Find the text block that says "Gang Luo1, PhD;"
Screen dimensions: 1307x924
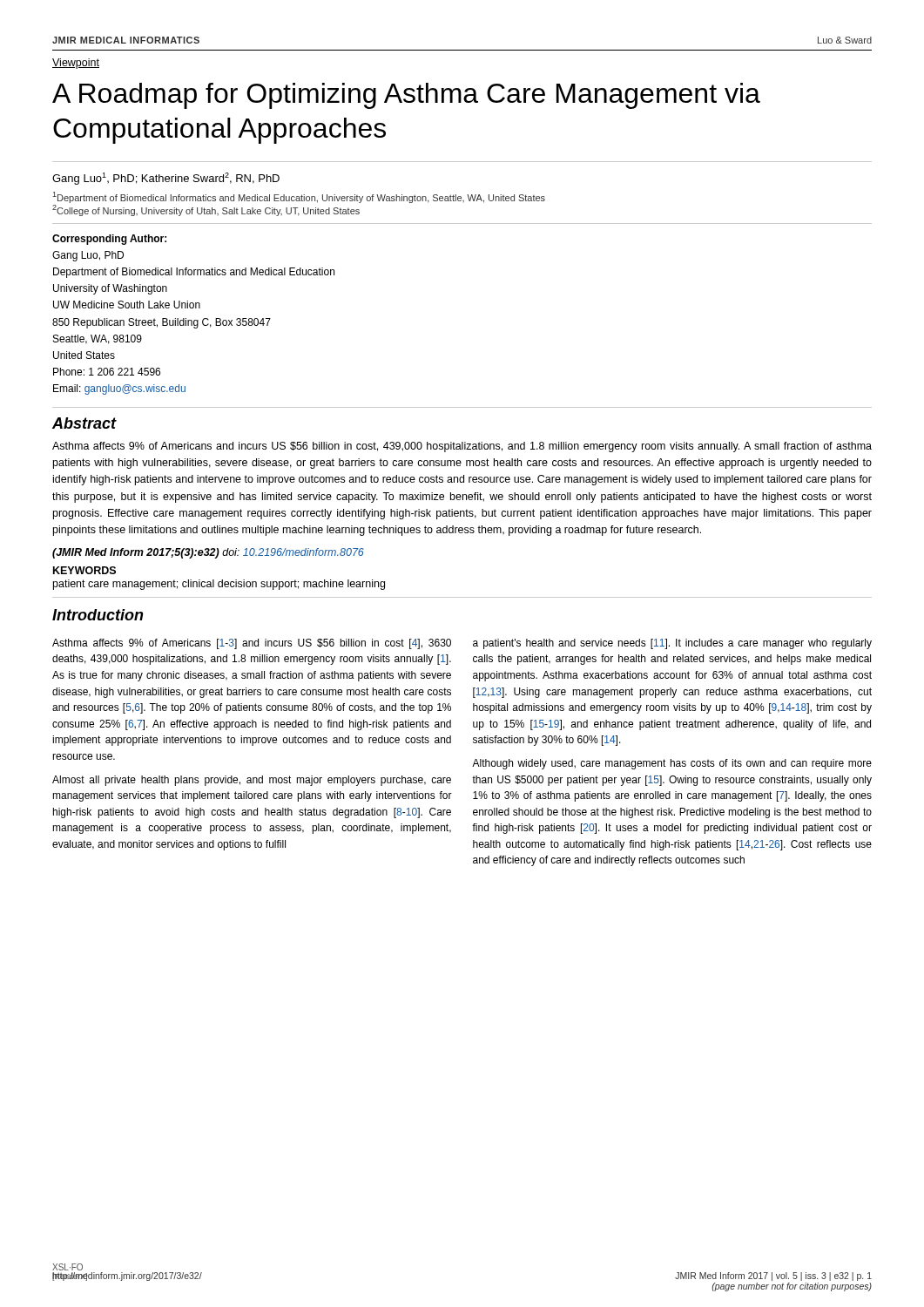pyautogui.click(x=166, y=178)
